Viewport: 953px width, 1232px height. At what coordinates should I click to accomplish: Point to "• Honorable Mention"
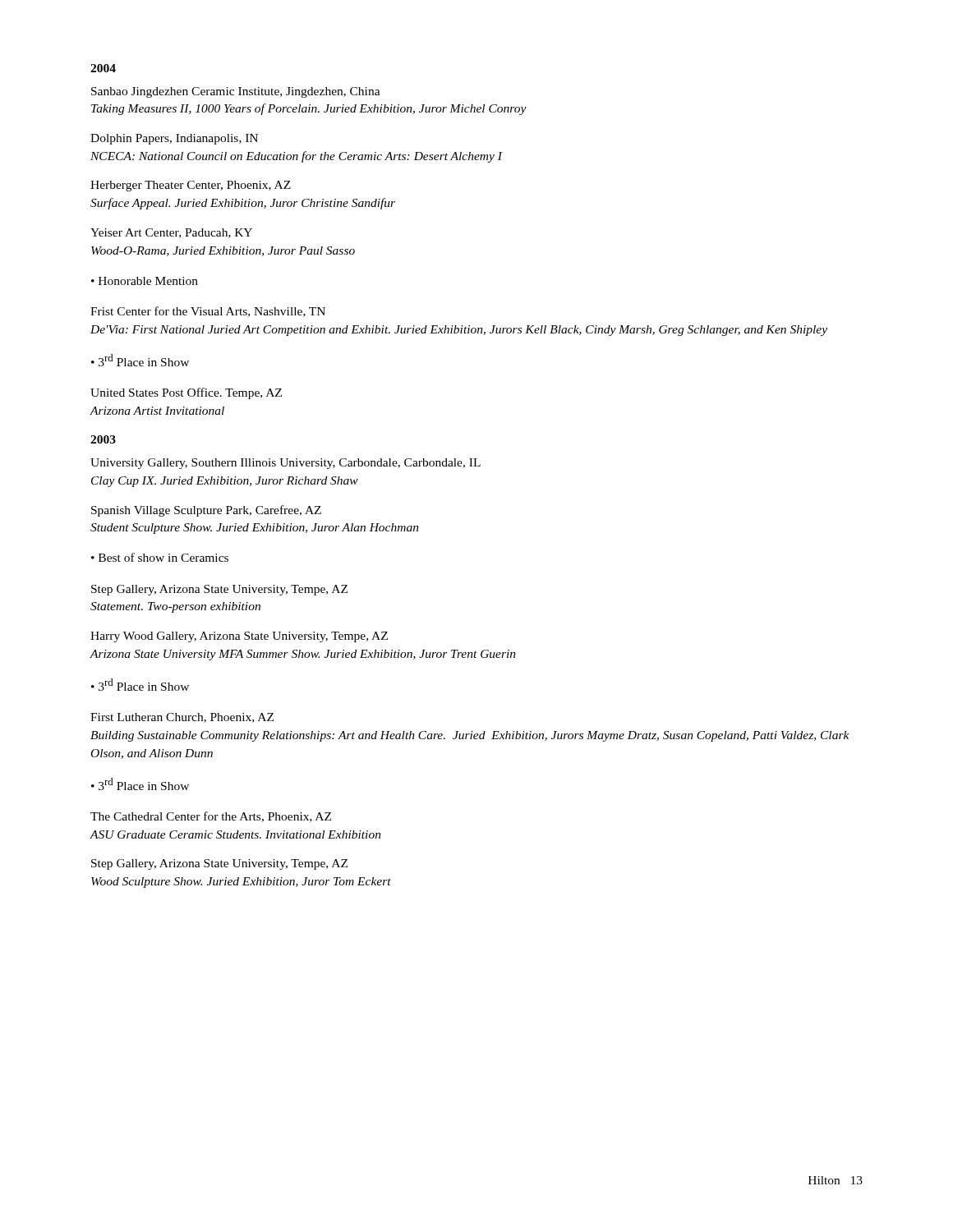(x=145, y=281)
